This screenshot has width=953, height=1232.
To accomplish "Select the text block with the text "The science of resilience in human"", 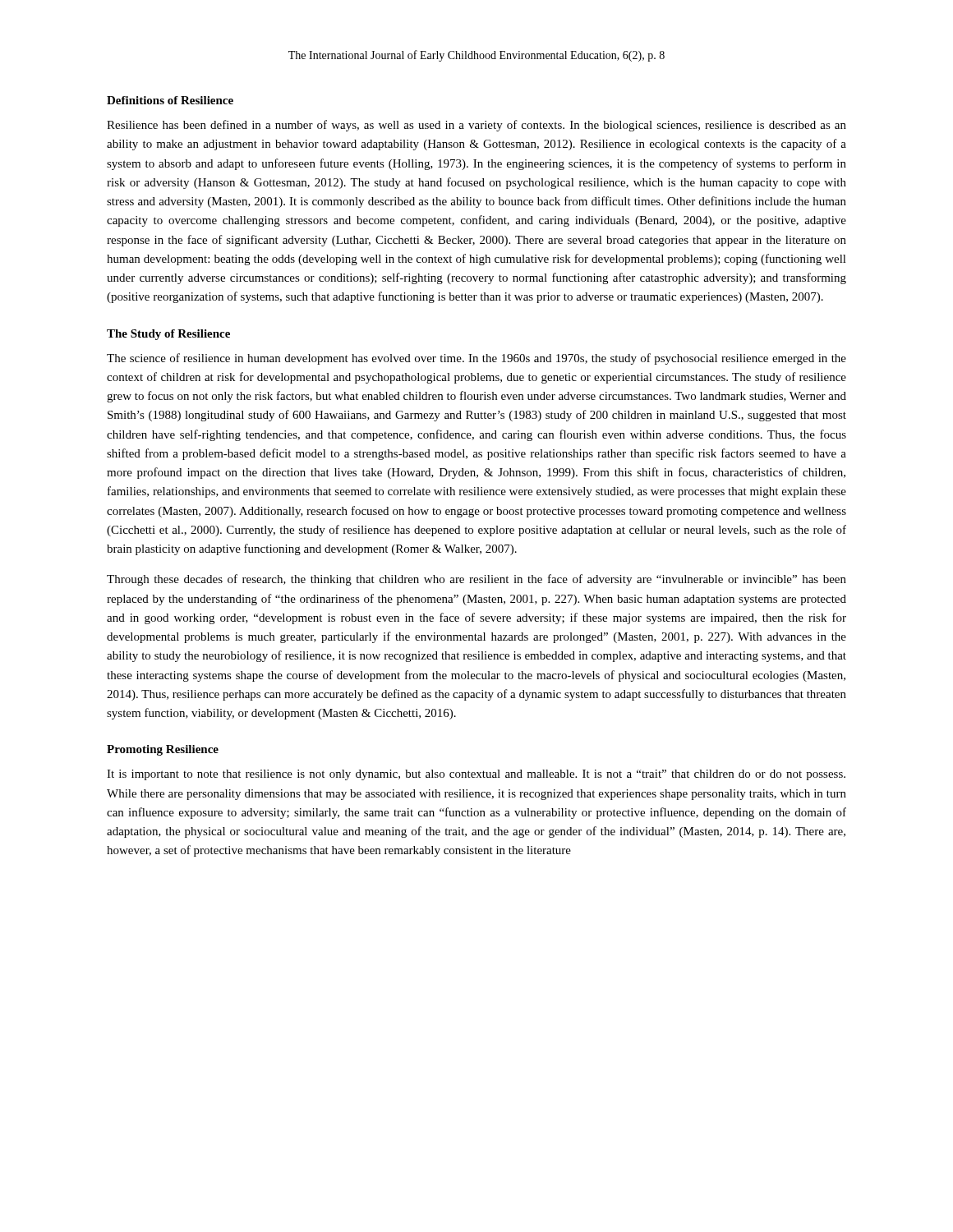I will (476, 453).
